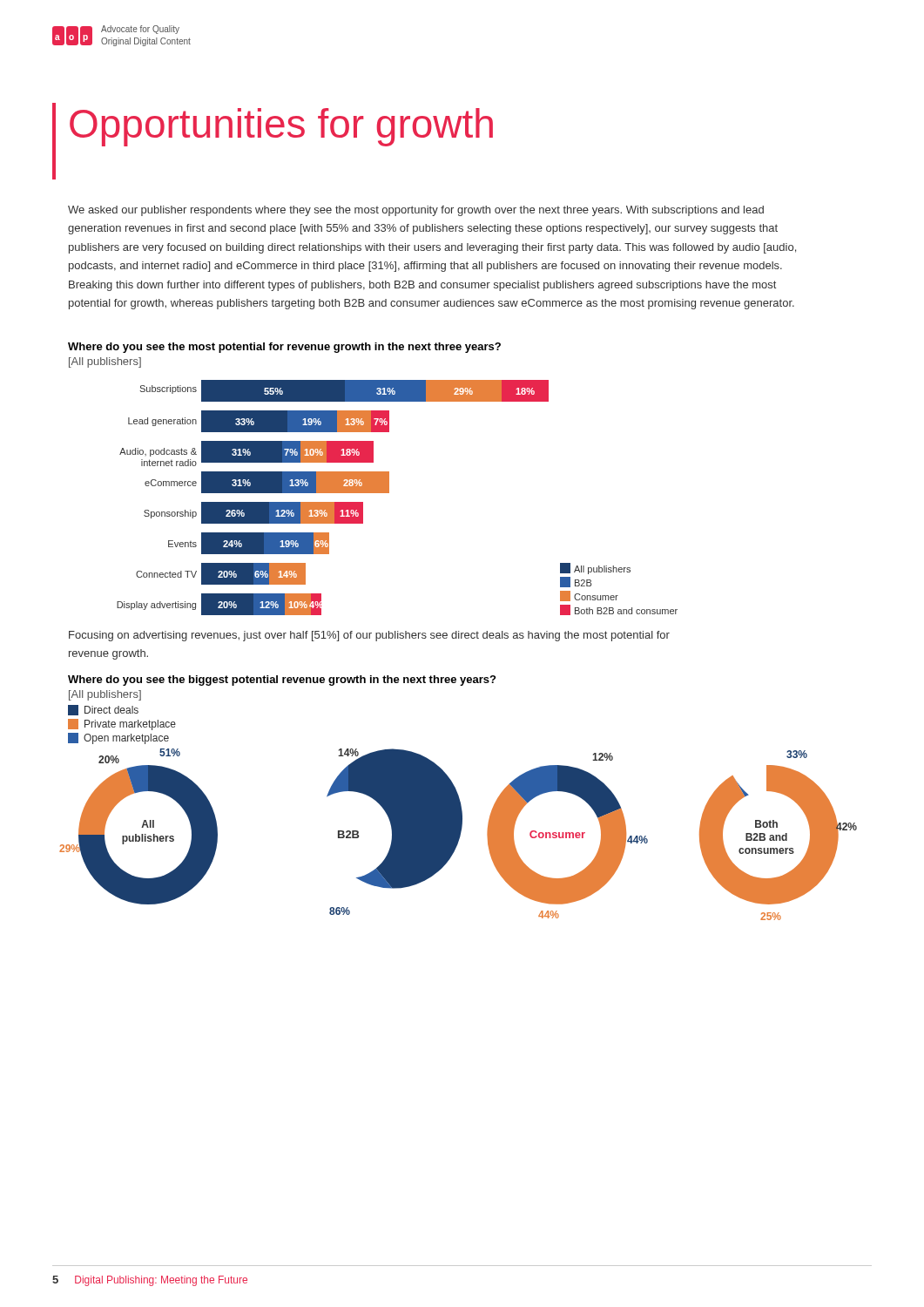Select the text block that says "Focusing on advertising revenues,"

(369, 644)
